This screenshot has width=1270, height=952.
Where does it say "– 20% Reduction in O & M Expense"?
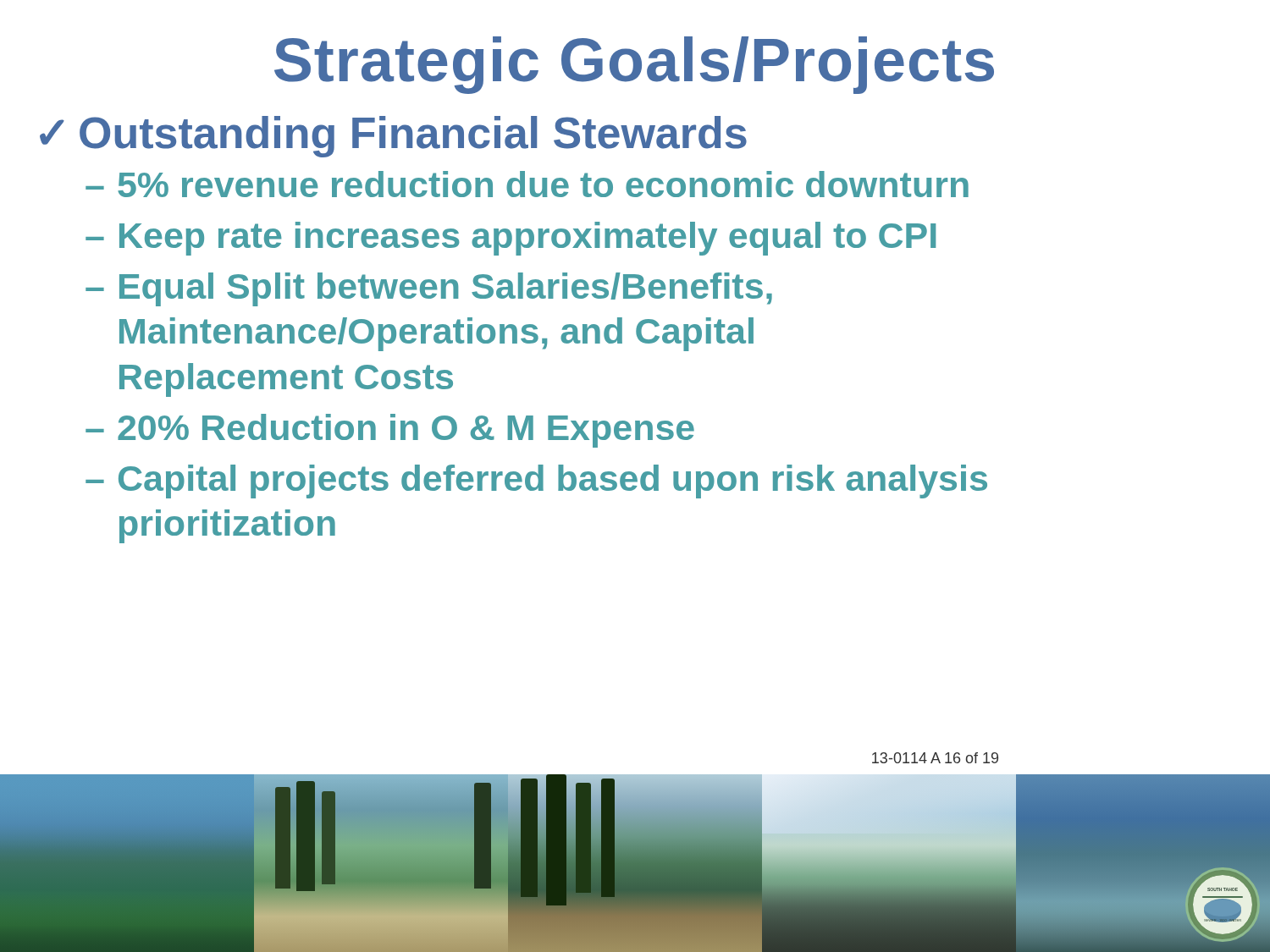[x=390, y=428]
